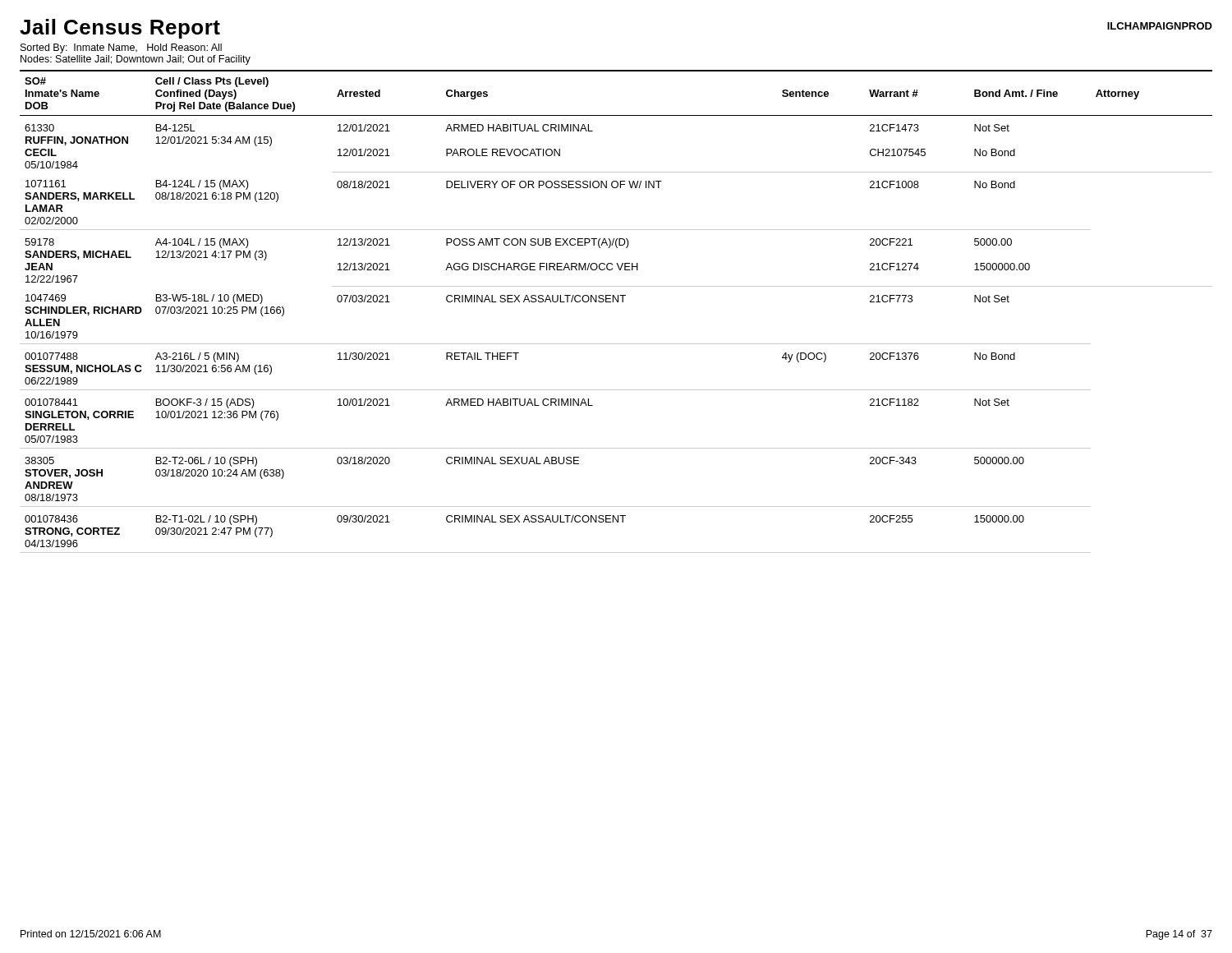Point to the region starting "Jail Census Report"

click(120, 27)
